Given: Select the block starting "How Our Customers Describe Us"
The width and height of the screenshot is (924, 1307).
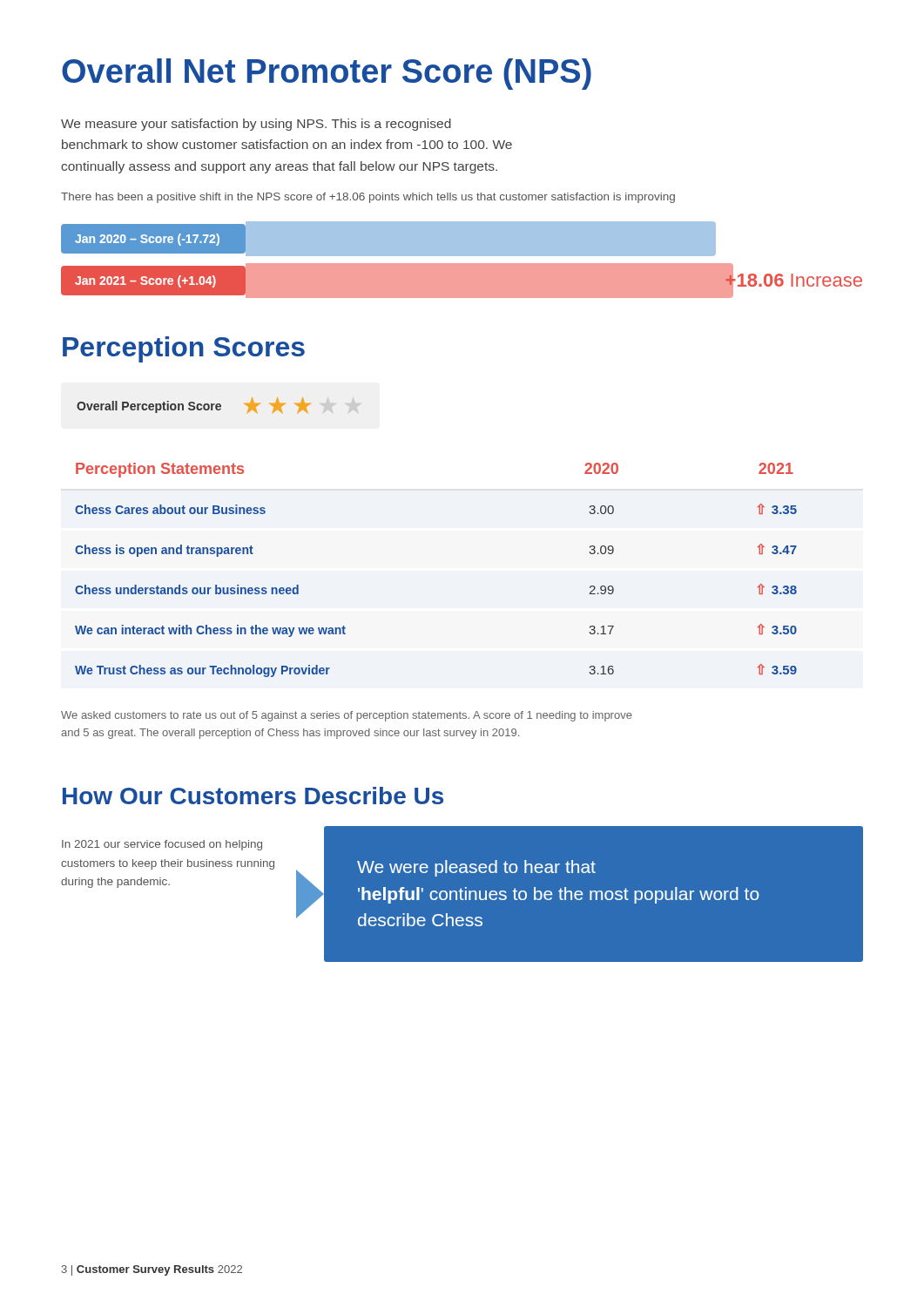Looking at the screenshot, I should tap(253, 797).
